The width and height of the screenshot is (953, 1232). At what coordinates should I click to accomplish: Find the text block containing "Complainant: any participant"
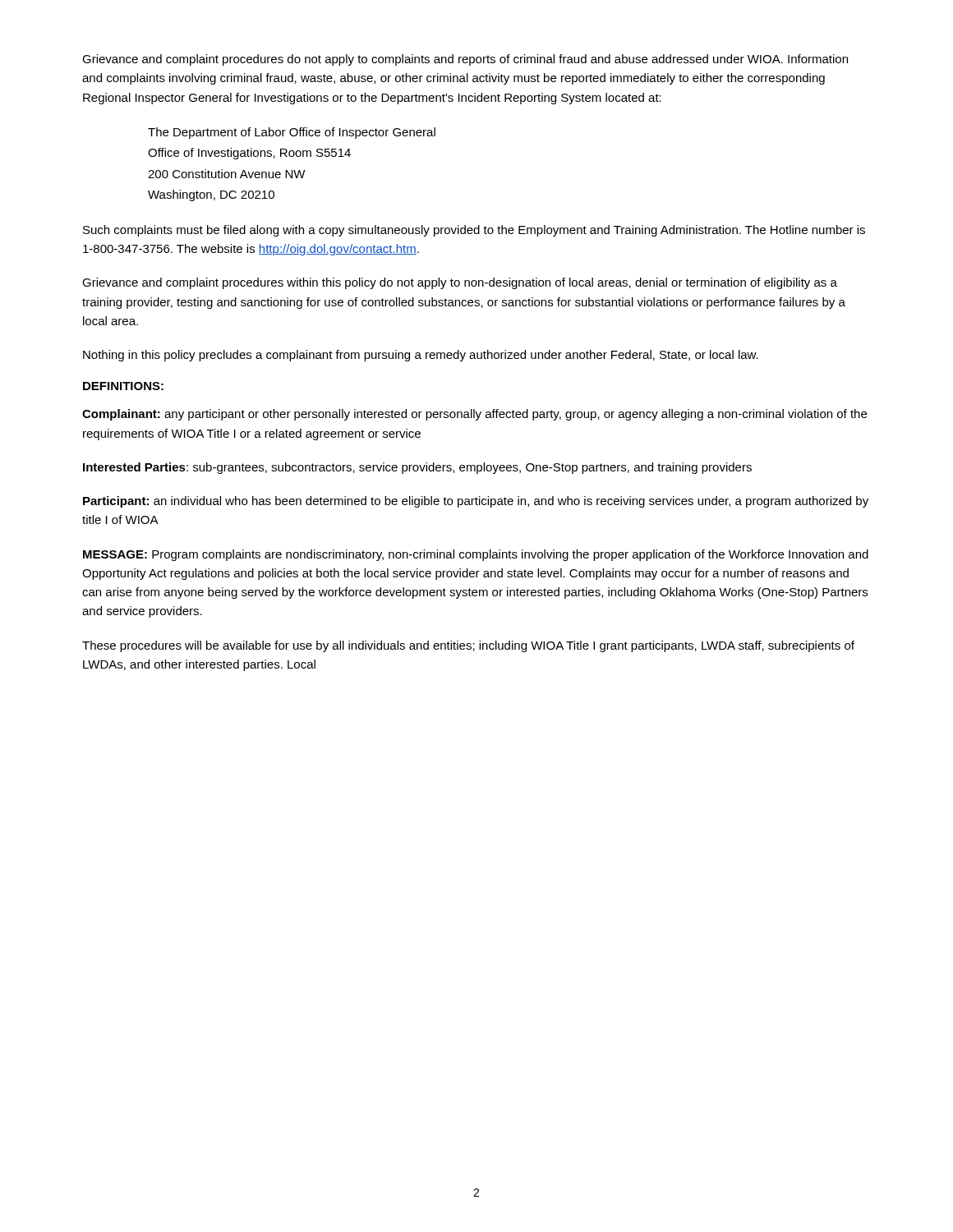pos(475,423)
